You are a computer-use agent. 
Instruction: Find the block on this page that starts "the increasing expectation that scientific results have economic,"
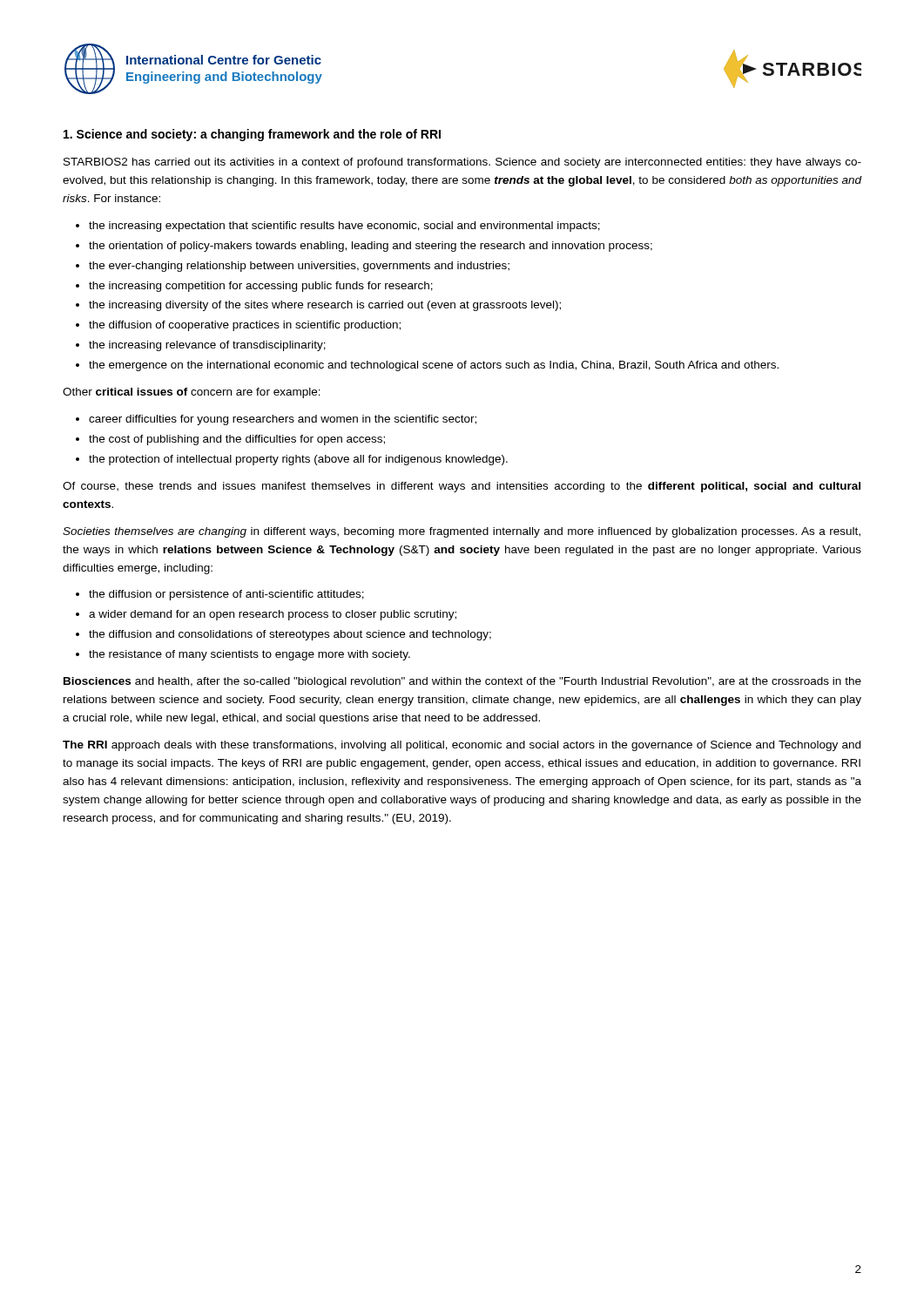pyautogui.click(x=345, y=225)
